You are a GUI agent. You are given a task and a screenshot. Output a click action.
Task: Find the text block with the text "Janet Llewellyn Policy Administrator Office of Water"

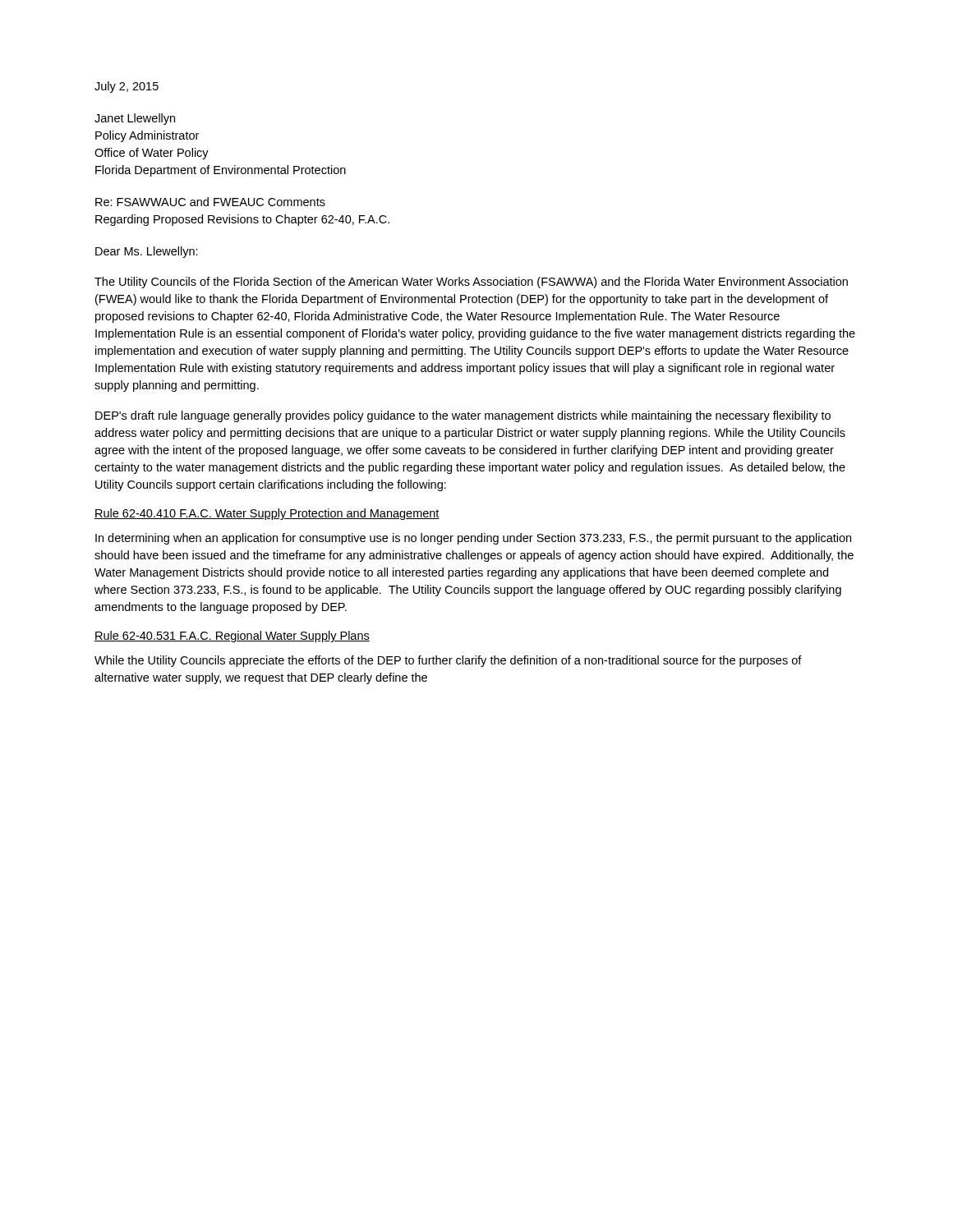point(135,119)
